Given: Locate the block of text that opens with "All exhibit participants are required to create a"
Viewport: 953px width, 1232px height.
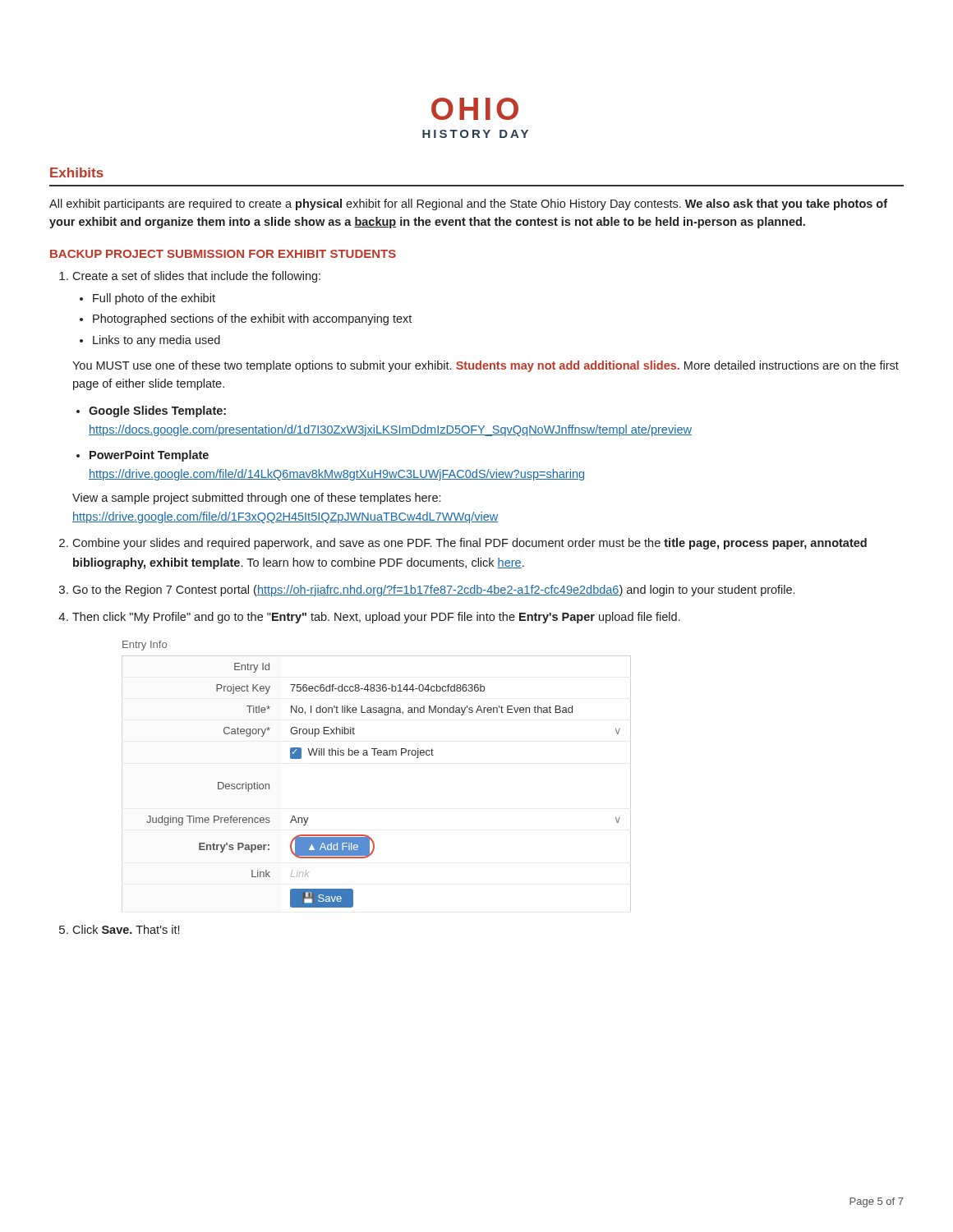Looking at the screenshot, I should pyautogui.click(x=468, y=213).
